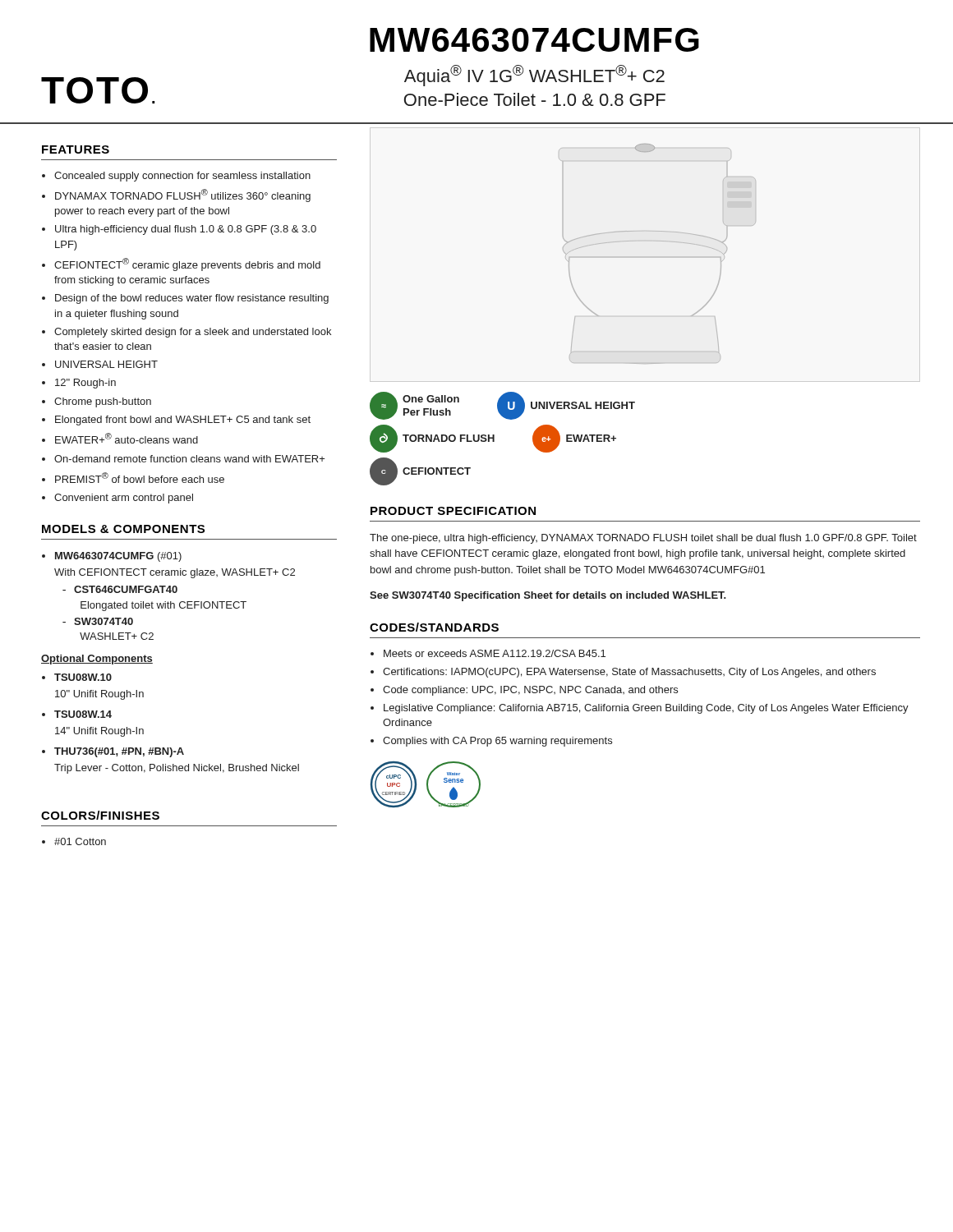Point to the region starting "Concealed supply connection for seamless installation"
The width and height of the screenshot is (953, 1232).
[189, 175]
